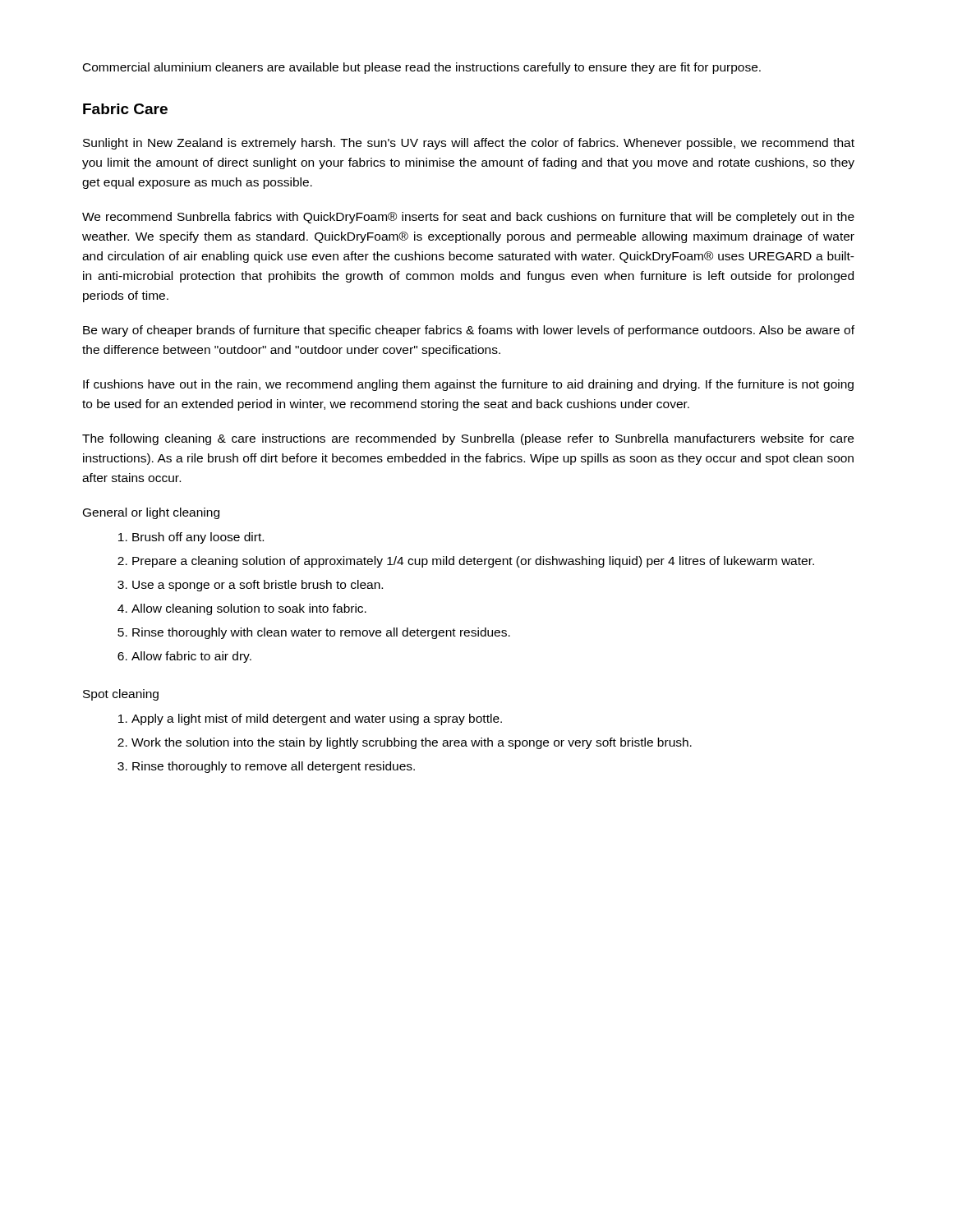
Task: Click the passage that begins "Sunlight in New Zealand is extremely harsh."
Action: pyautogui.click(x=468, y=162)
